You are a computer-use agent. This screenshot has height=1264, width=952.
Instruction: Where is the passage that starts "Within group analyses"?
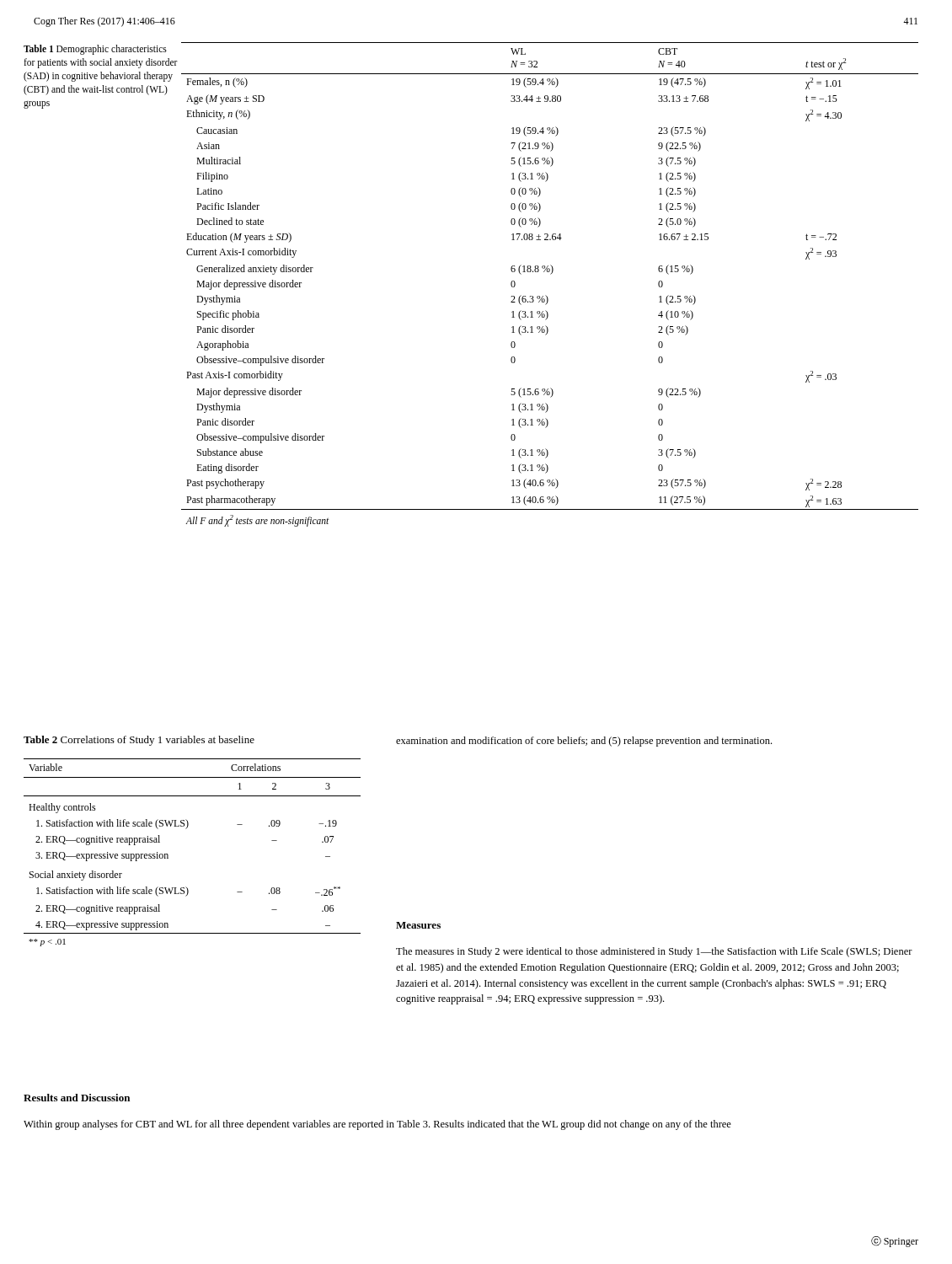tap(471, 1124)
